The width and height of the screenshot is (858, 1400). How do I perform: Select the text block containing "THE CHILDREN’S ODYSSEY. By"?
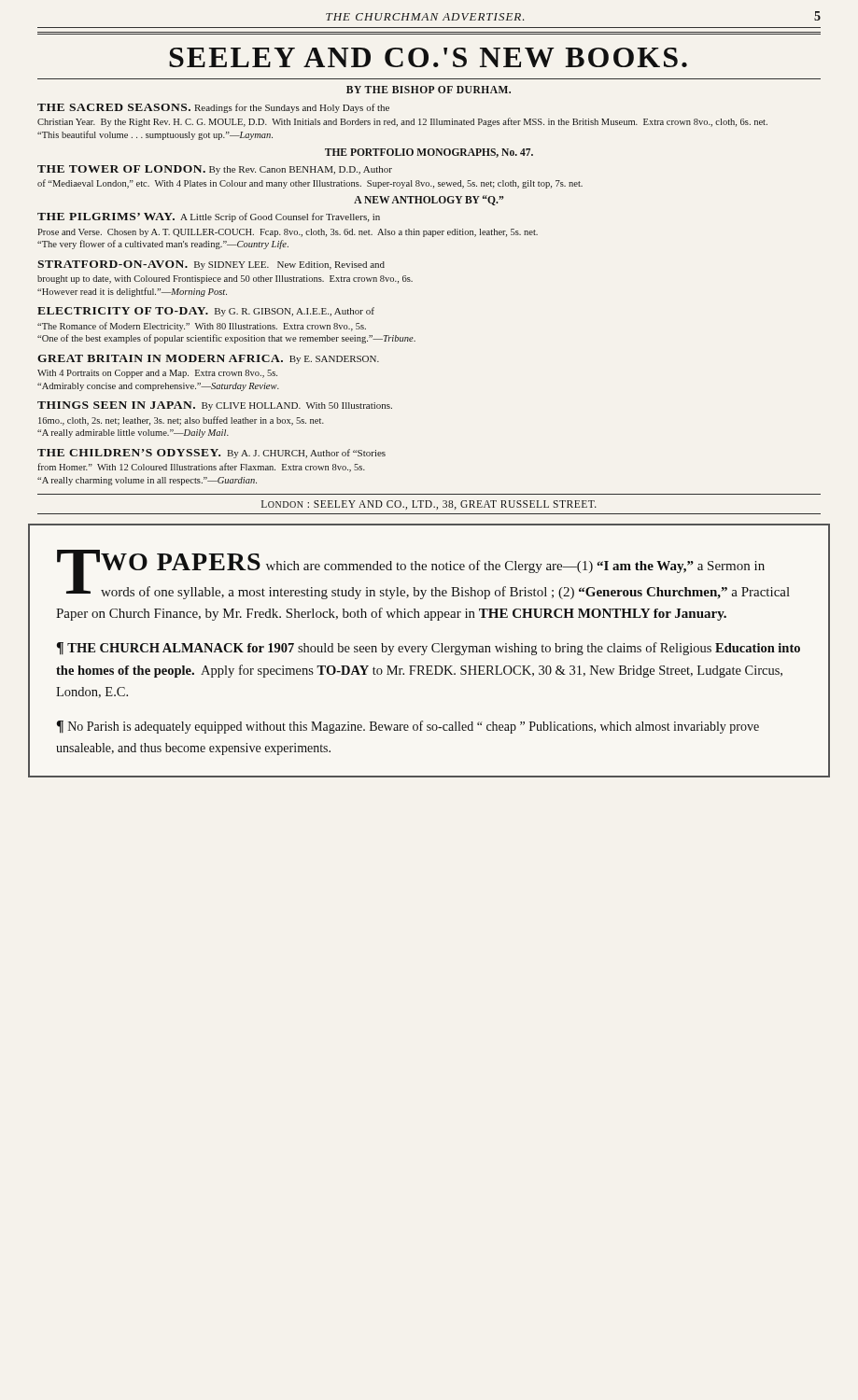211,454
